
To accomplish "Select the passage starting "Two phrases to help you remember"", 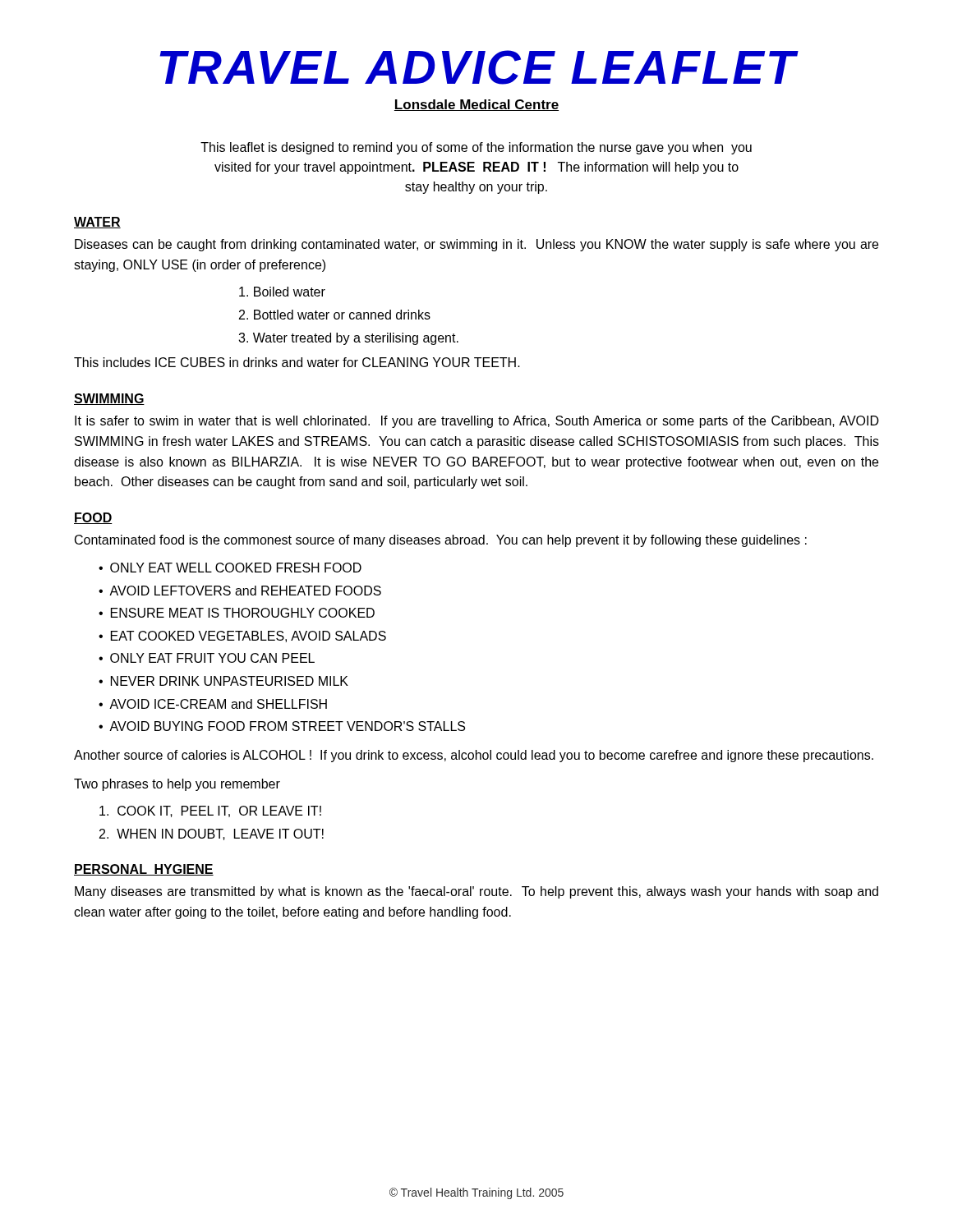I will 177,784.
